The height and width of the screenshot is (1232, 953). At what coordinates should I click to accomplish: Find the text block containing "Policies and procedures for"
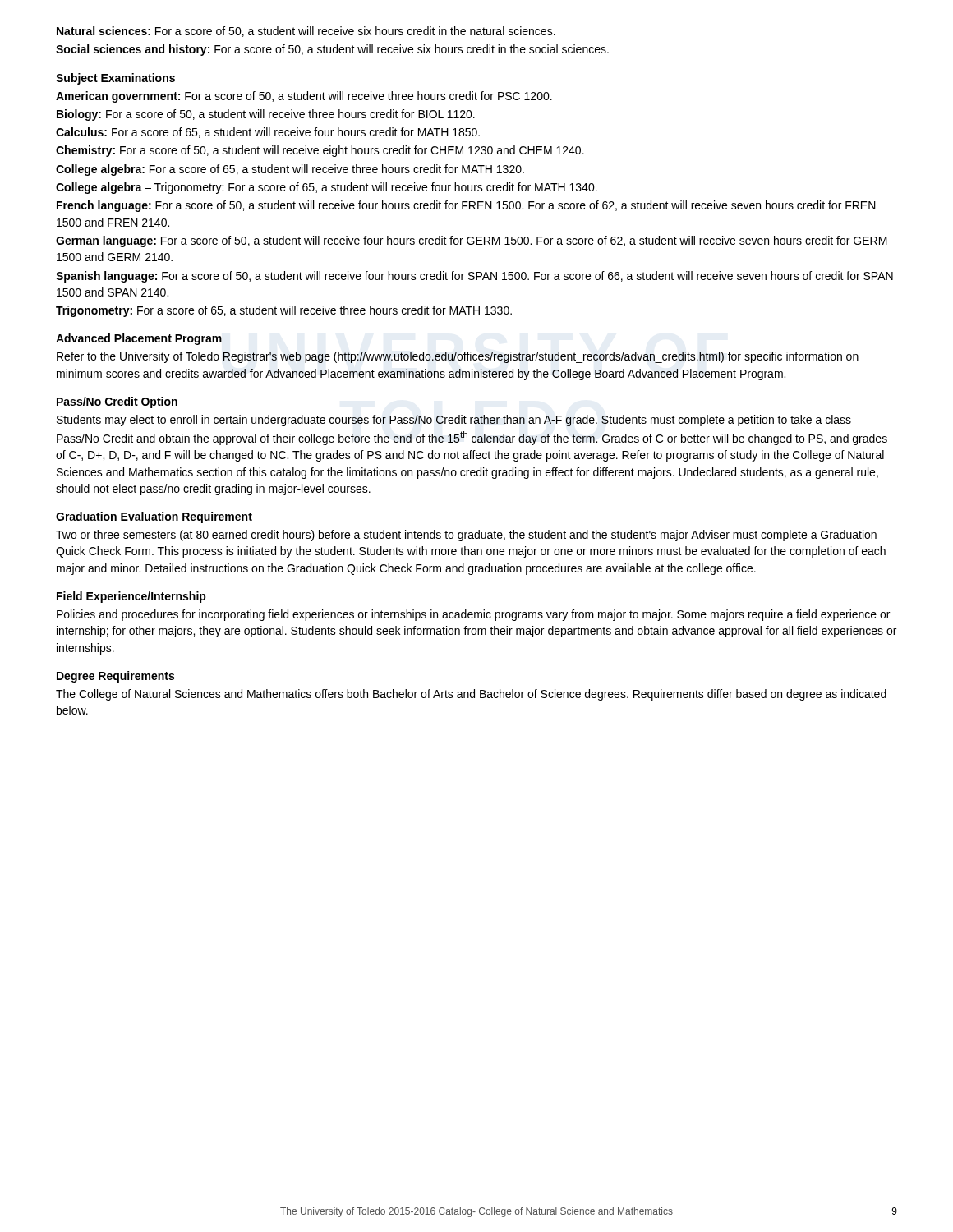click(476, 631)
